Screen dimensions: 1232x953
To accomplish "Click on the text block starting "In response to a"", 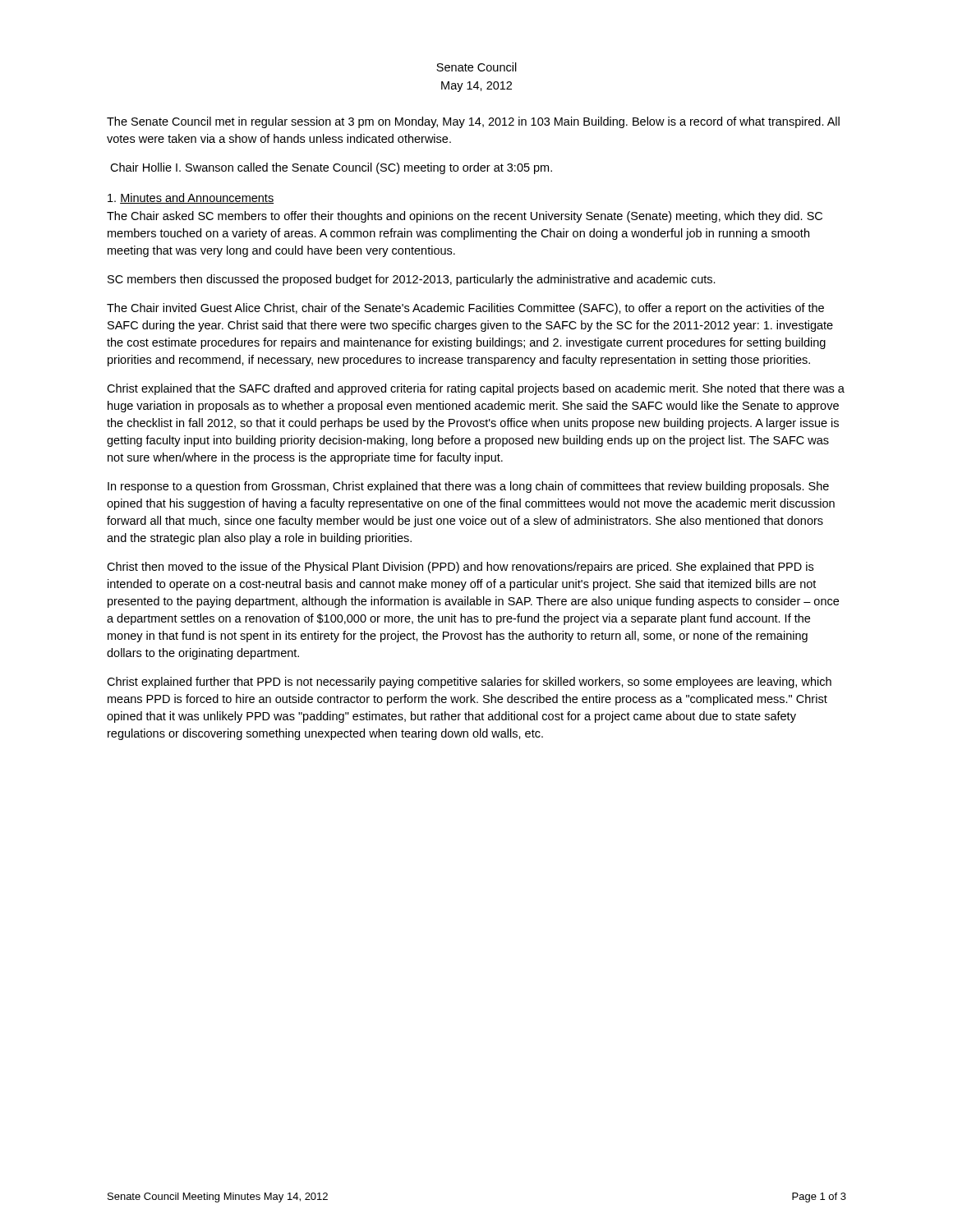I will click(471, 512).
